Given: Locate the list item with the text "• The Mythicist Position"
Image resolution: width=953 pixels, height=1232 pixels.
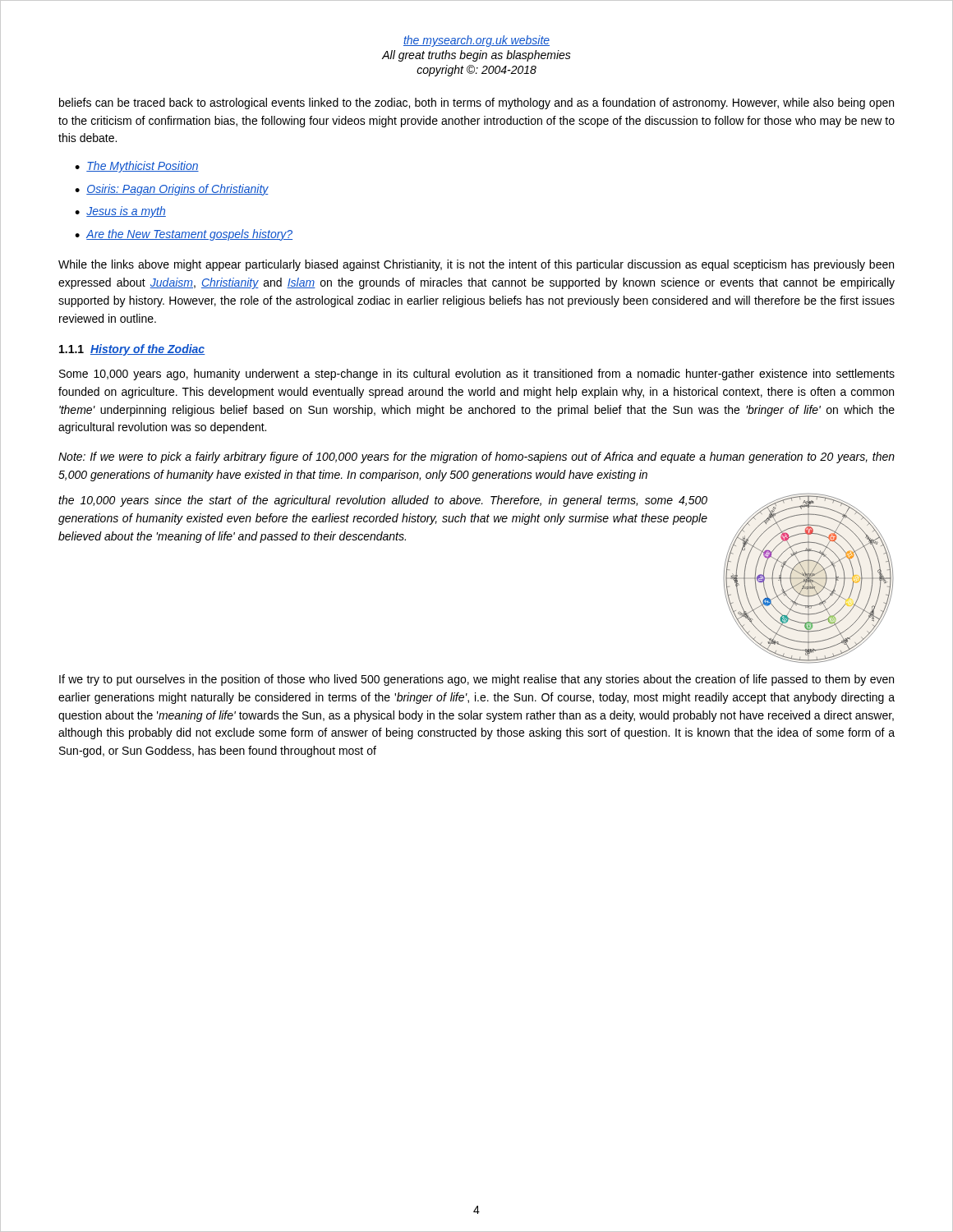Looking at the screenshot, I should [x=137, y=168].
